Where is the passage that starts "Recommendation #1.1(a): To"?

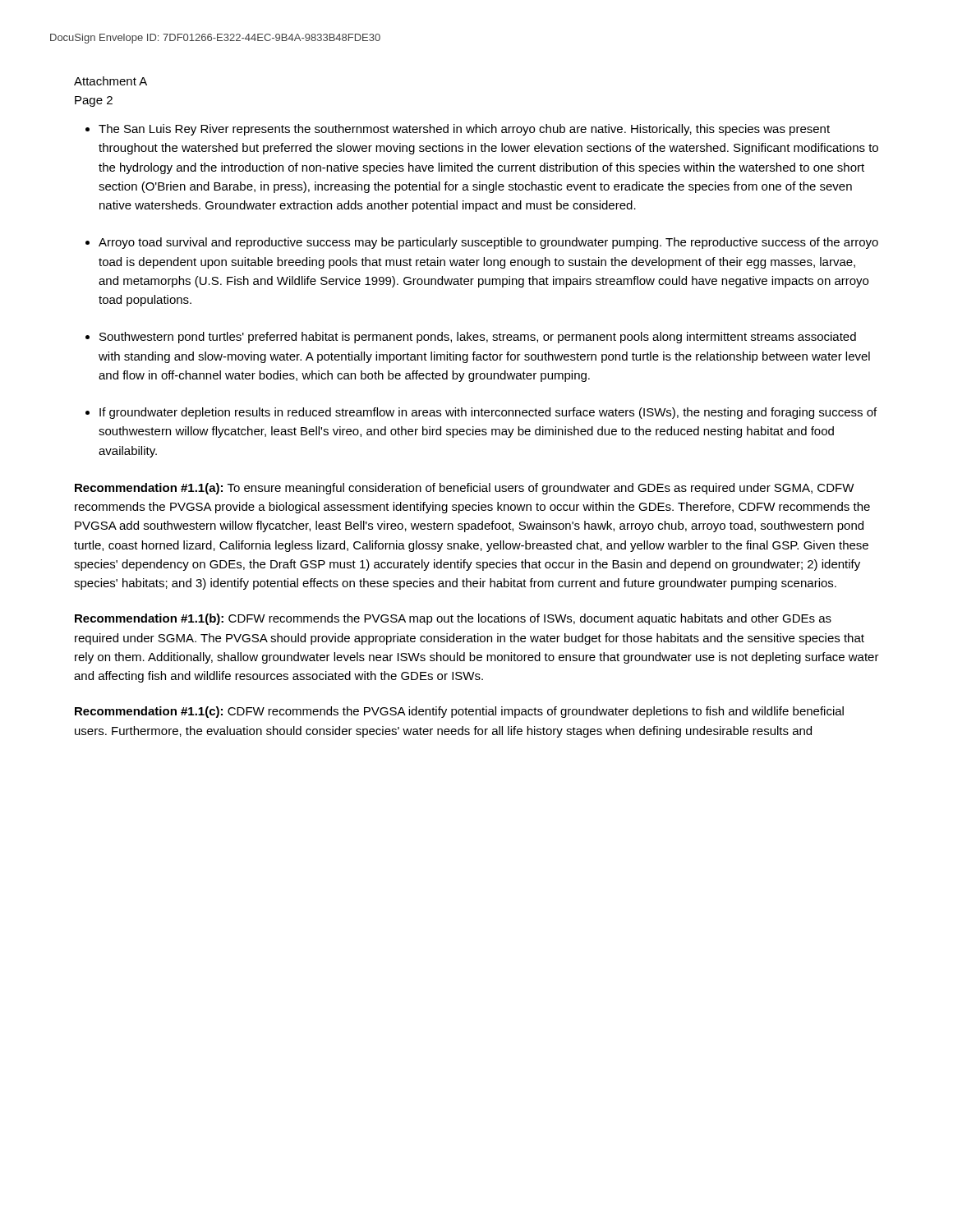pos(472,535)
